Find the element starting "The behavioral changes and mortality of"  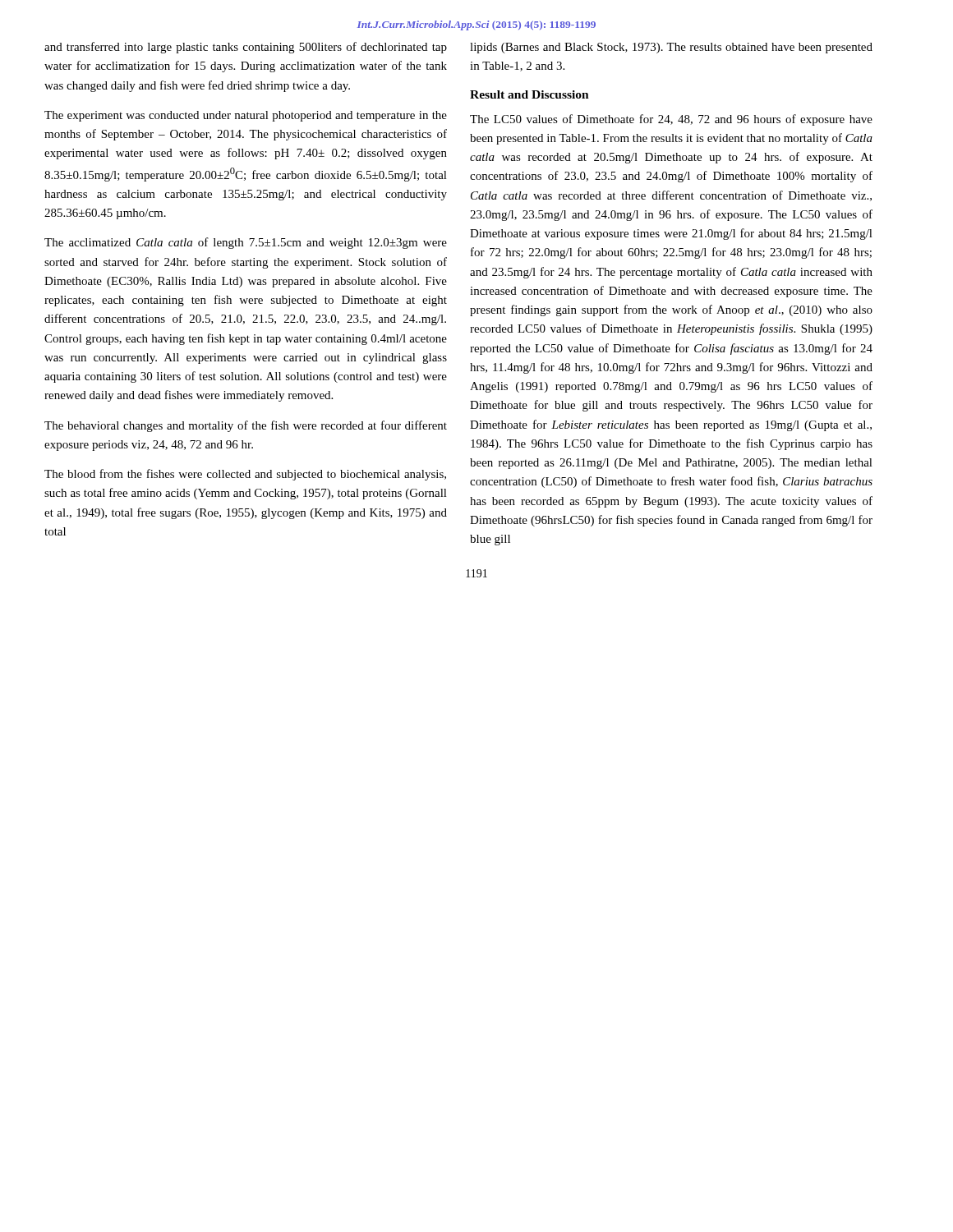click(x=246, y=435)
